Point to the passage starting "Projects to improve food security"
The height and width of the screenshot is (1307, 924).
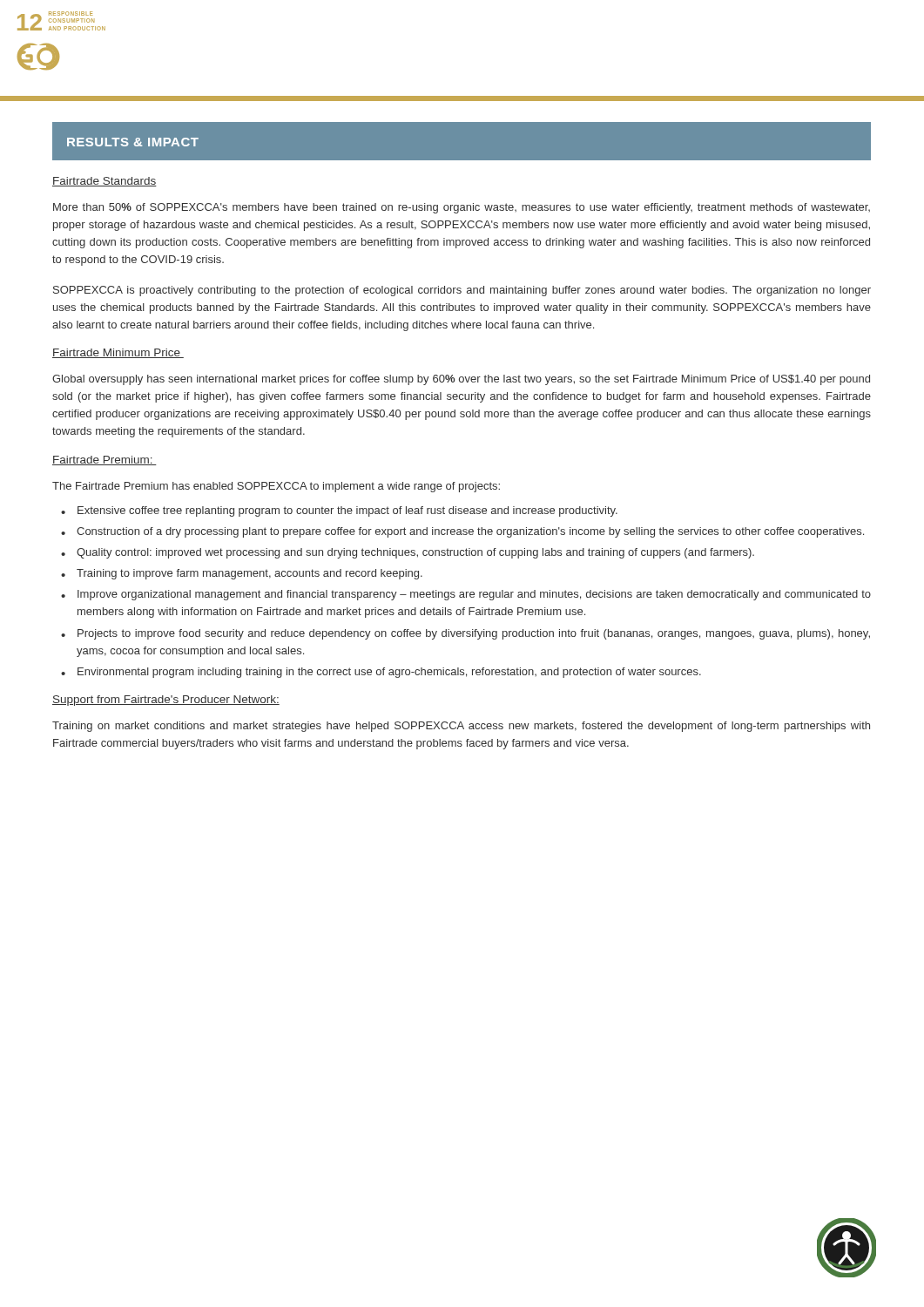point(474,641)
